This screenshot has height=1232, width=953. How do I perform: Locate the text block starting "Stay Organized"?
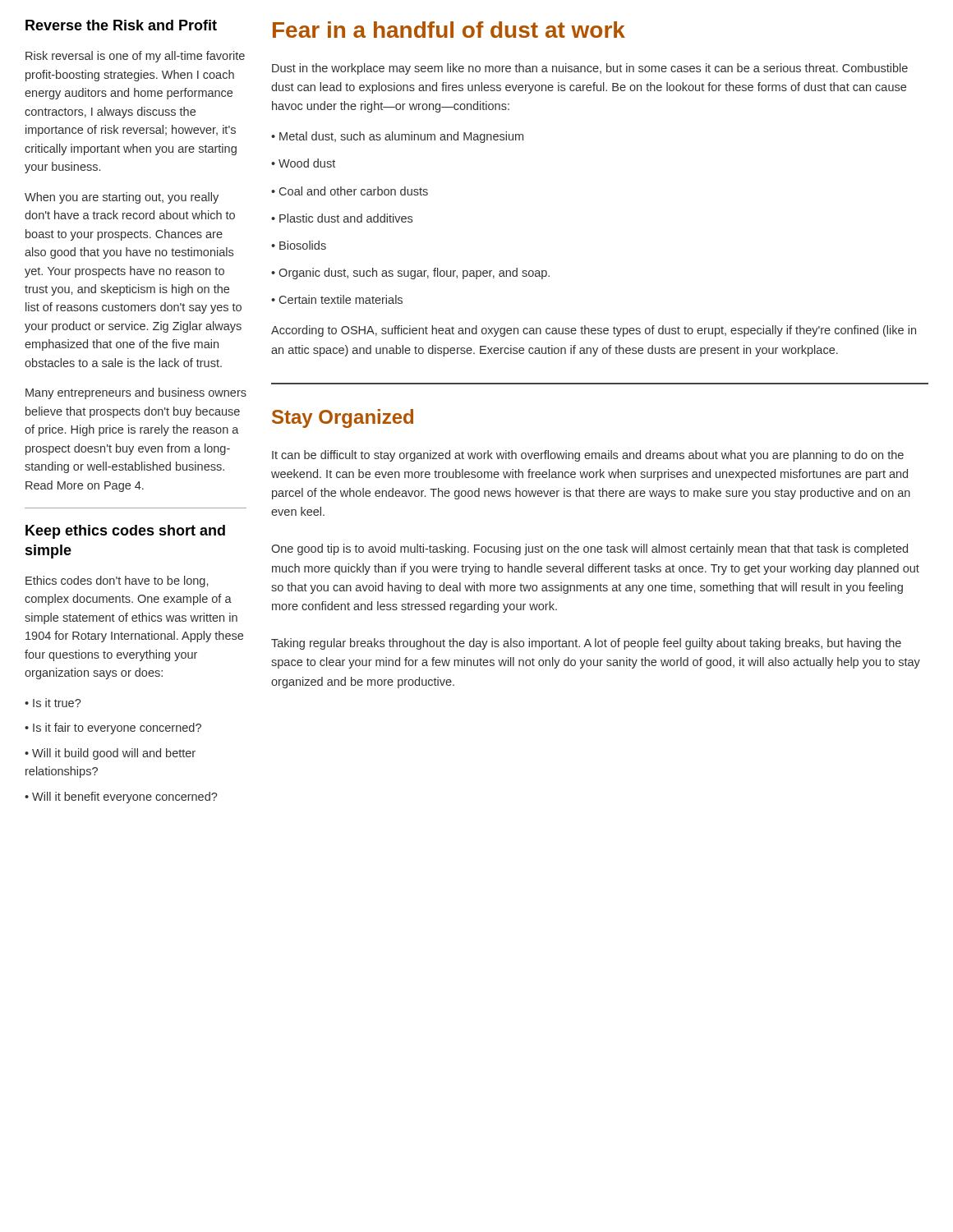pyautogui.click(x=343, y=417)
